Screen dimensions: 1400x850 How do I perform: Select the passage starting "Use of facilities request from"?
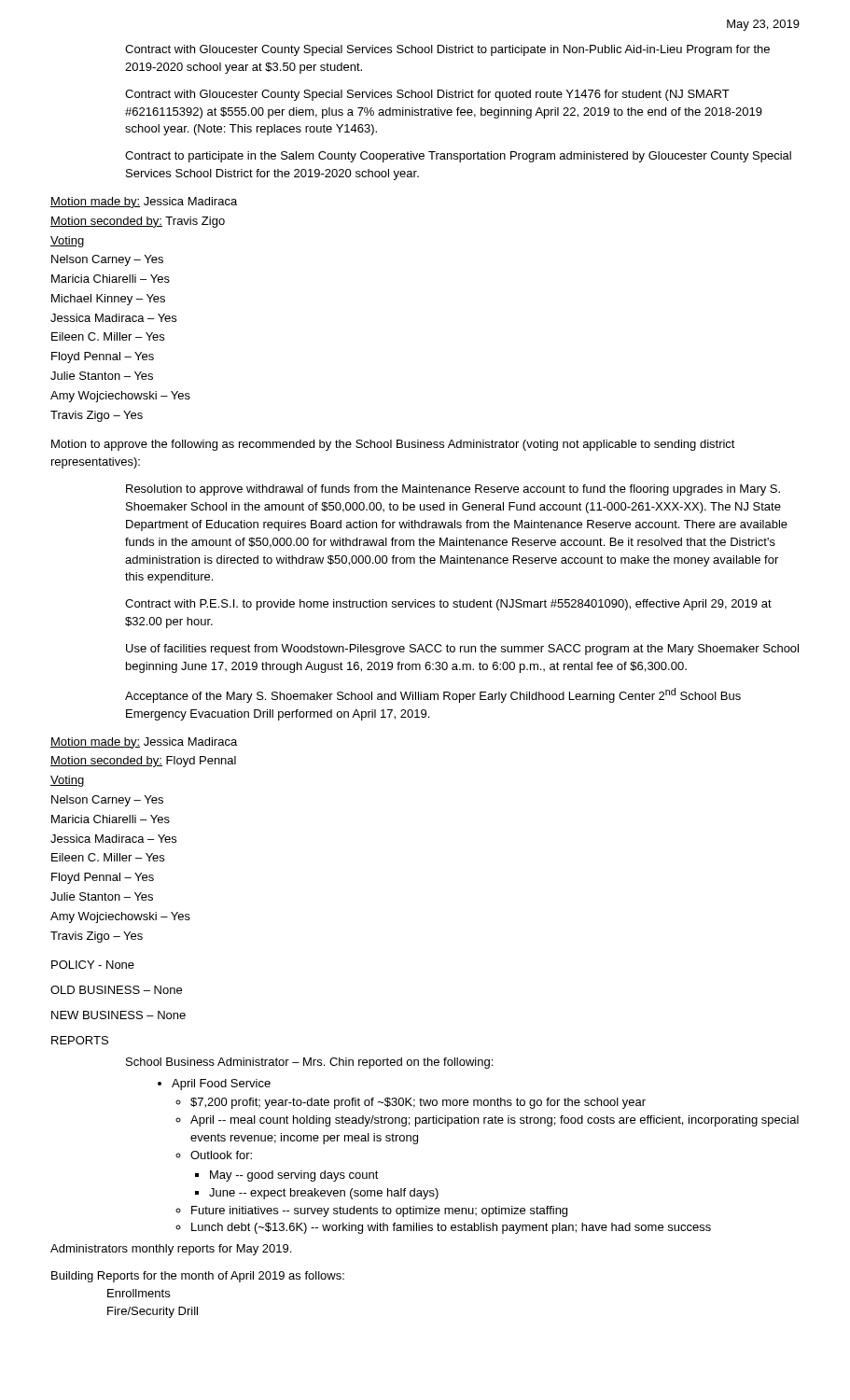click(x=462, y=658)
